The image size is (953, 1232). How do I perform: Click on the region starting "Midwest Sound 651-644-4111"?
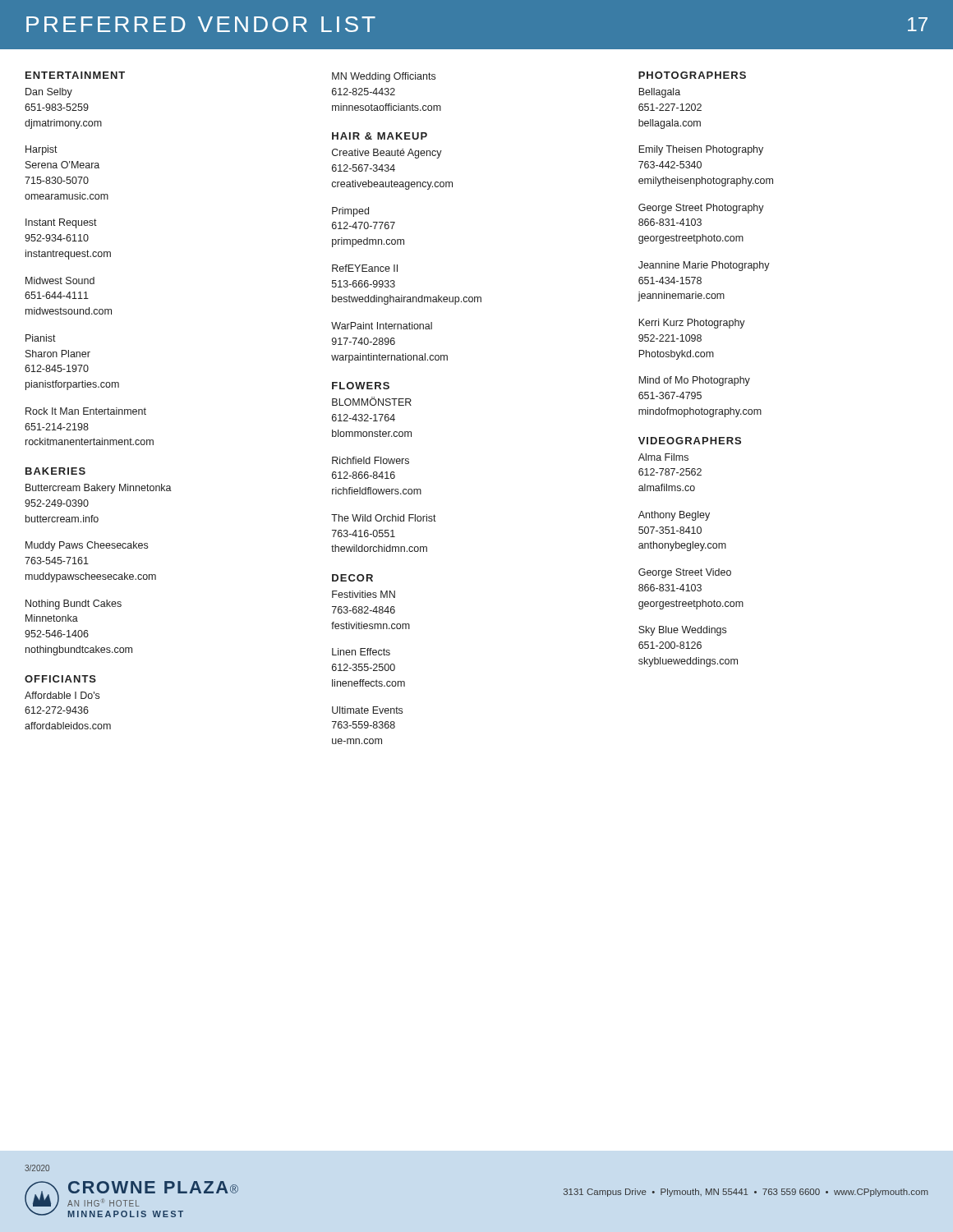[x=69, y=296]
